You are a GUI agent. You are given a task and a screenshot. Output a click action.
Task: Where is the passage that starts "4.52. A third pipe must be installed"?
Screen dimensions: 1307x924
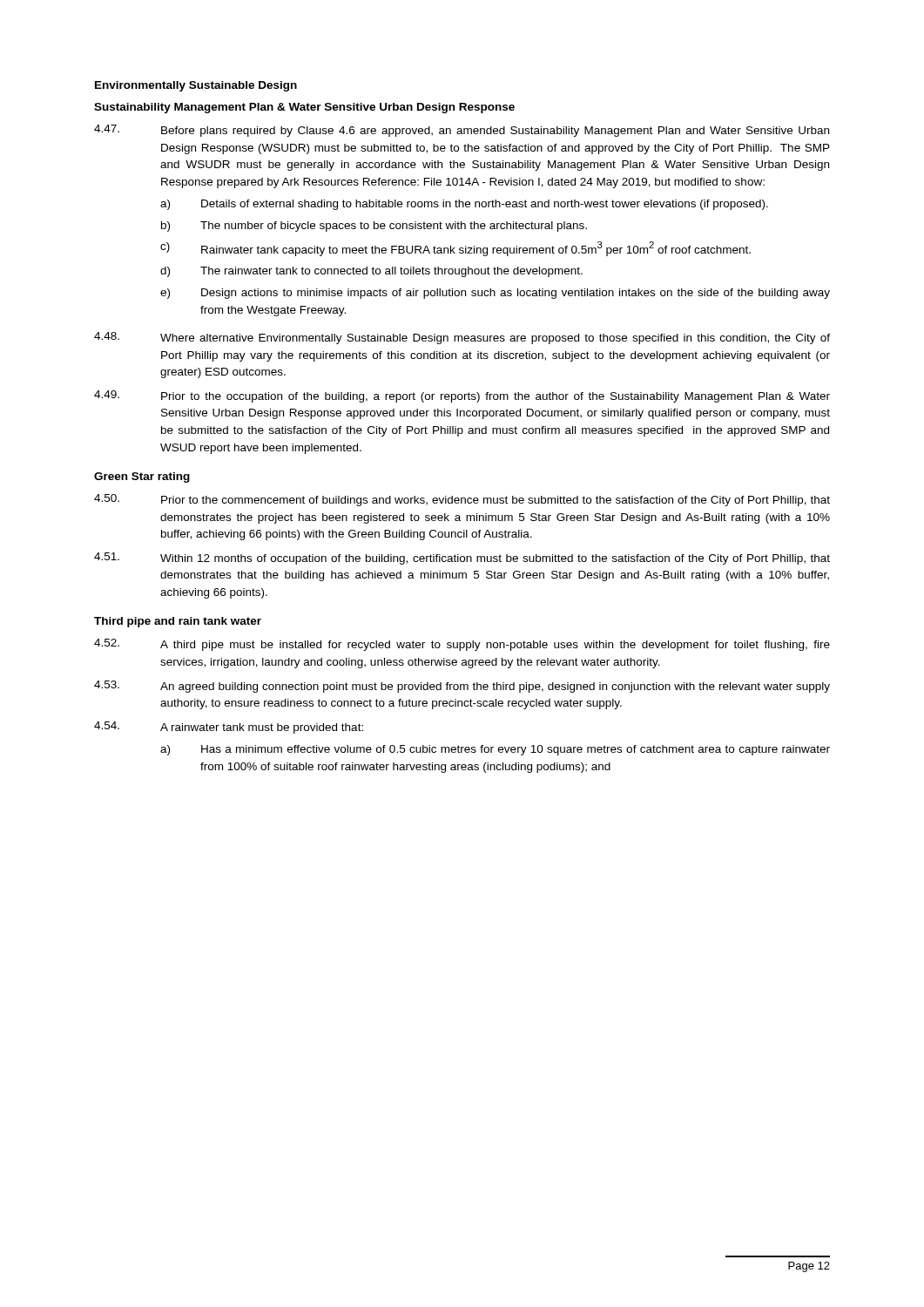[x=462, y=654]
